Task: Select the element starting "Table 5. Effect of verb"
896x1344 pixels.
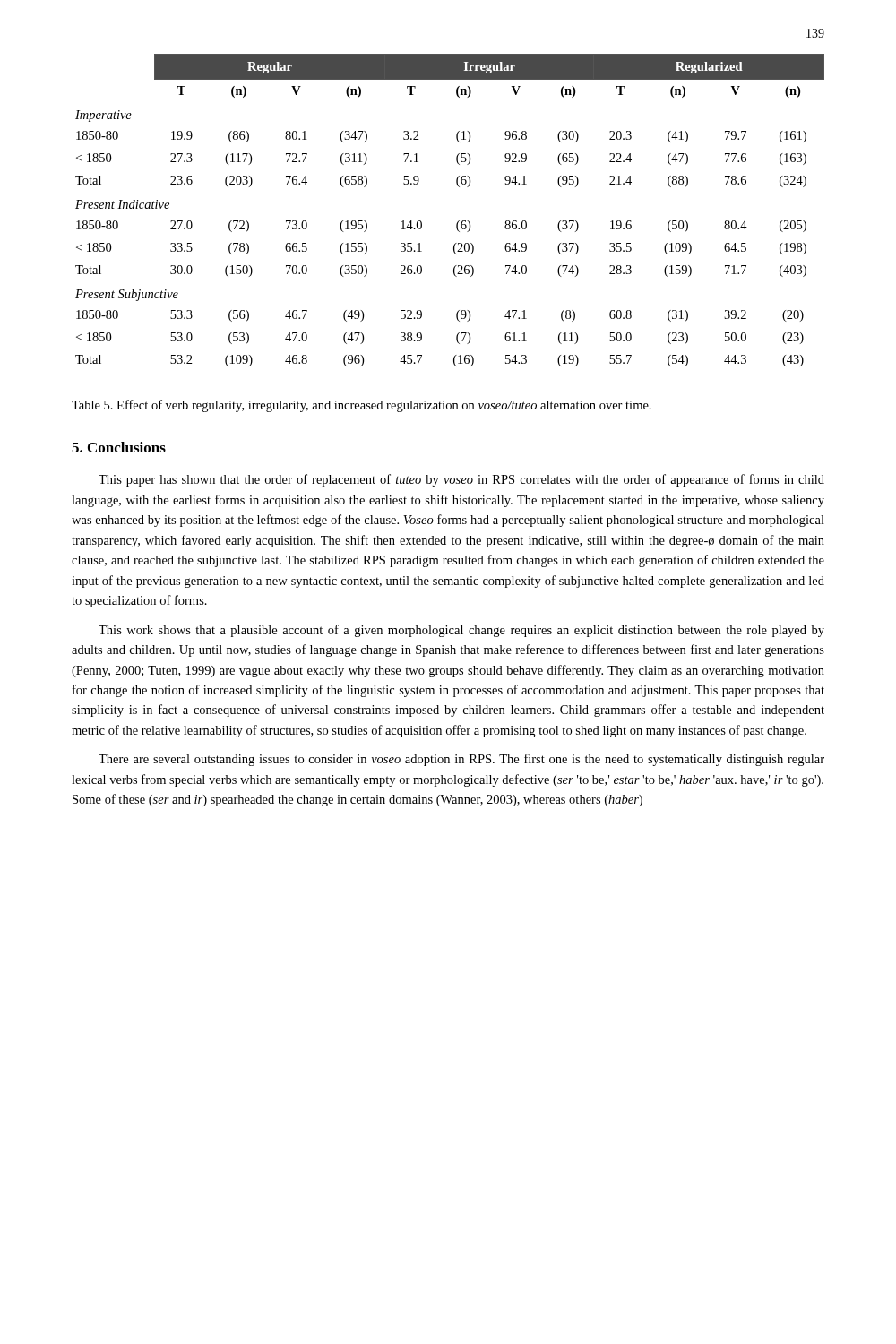Action: point(362,405)
